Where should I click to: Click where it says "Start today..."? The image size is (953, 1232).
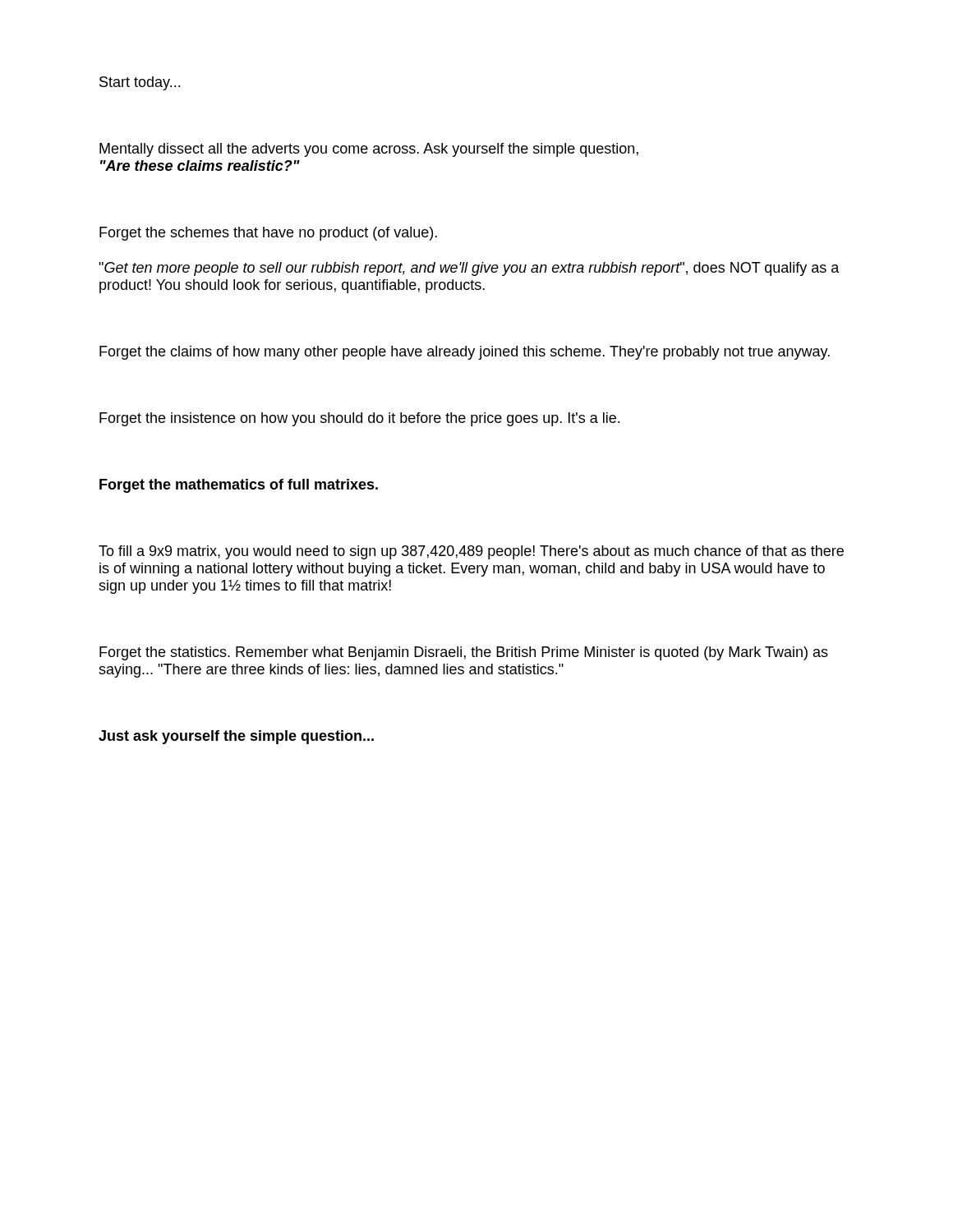tap(140, 82)
